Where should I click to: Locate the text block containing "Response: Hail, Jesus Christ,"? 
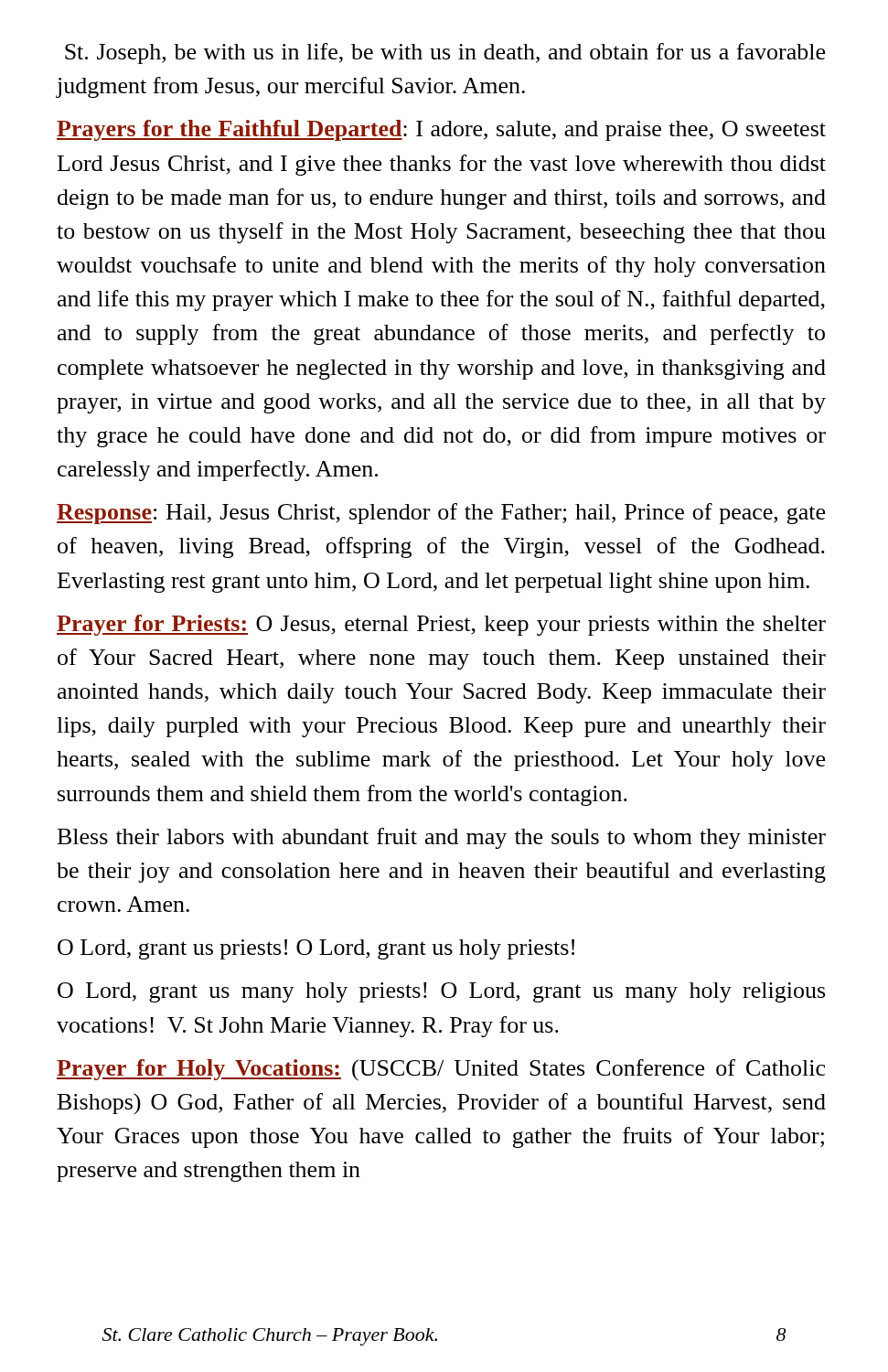[x=441, y=546]
